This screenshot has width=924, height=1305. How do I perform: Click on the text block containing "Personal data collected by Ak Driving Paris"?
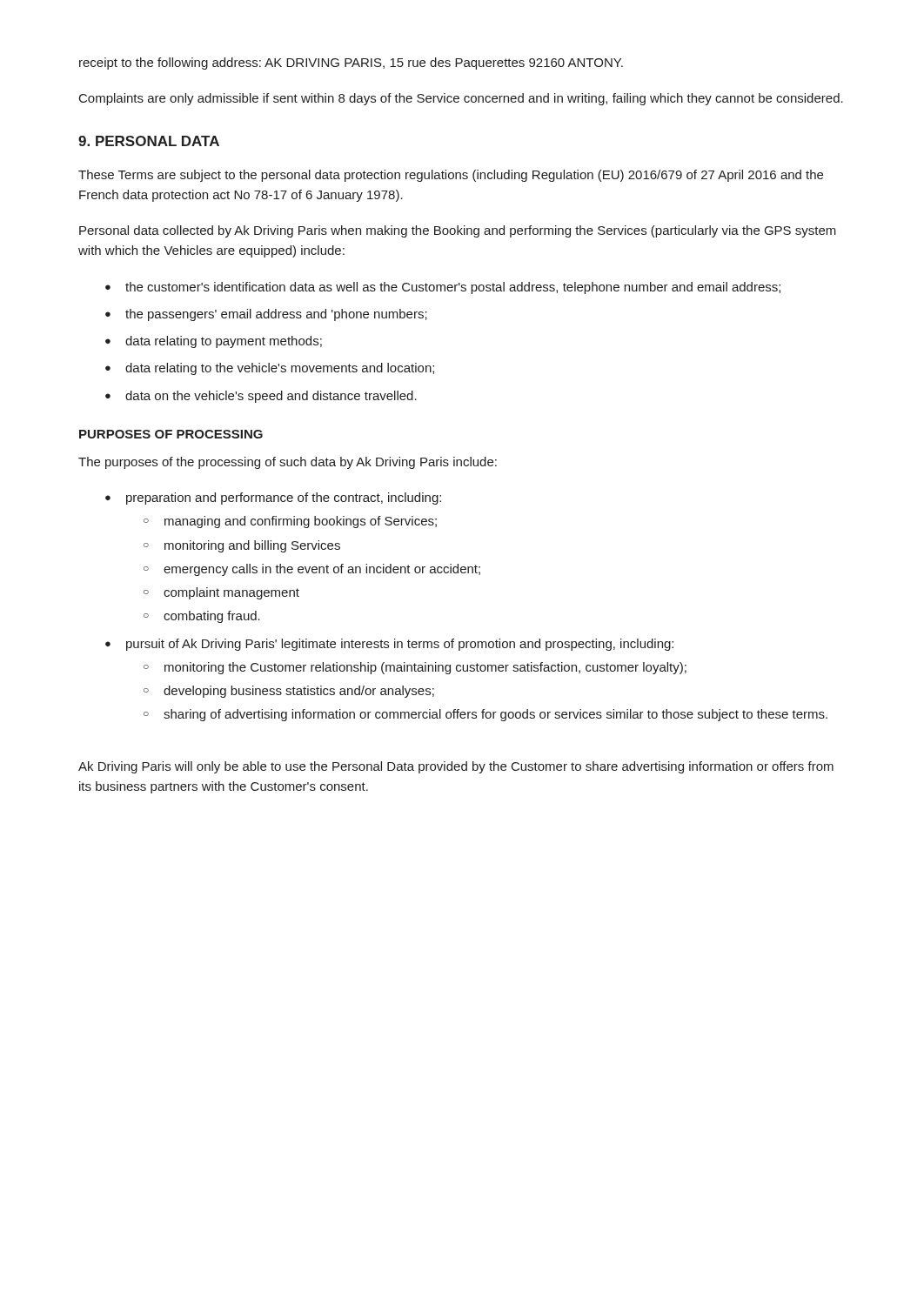[457, 240]
